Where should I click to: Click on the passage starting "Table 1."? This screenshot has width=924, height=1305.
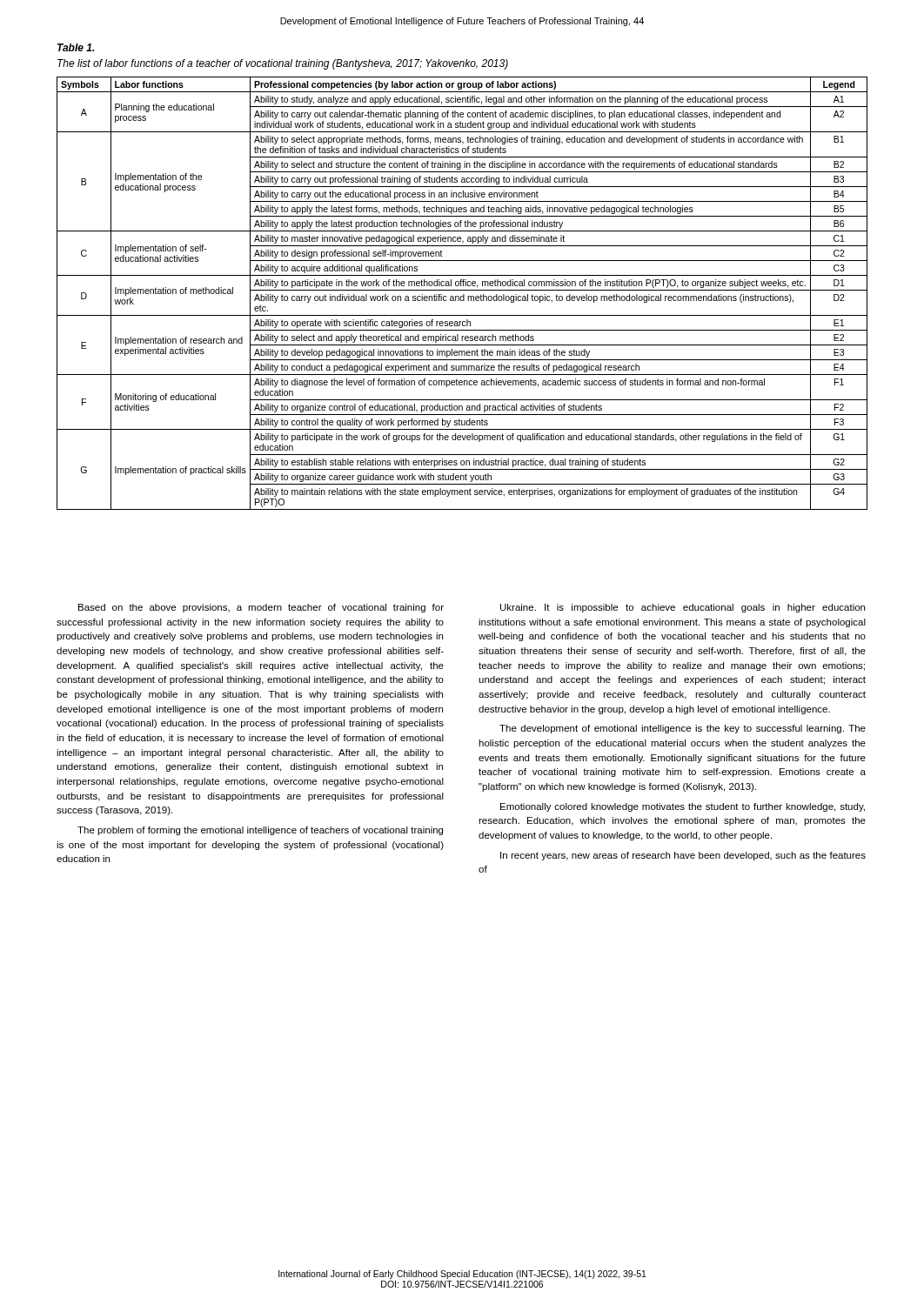pyautogui.click(x=76, y=48)
